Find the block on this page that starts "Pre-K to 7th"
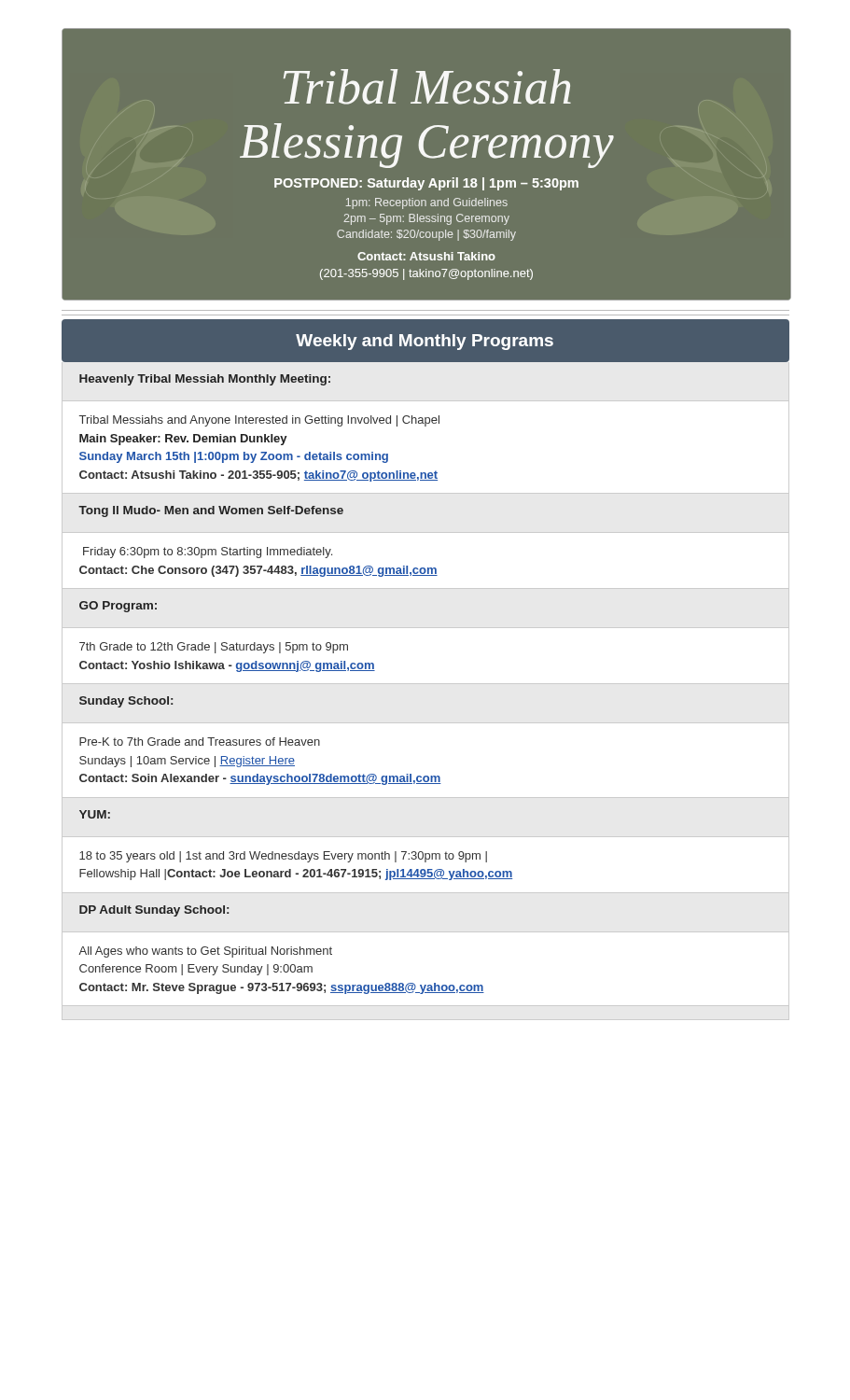The height and width of the screenshot is (1400, 850). (x=200, y=742)
